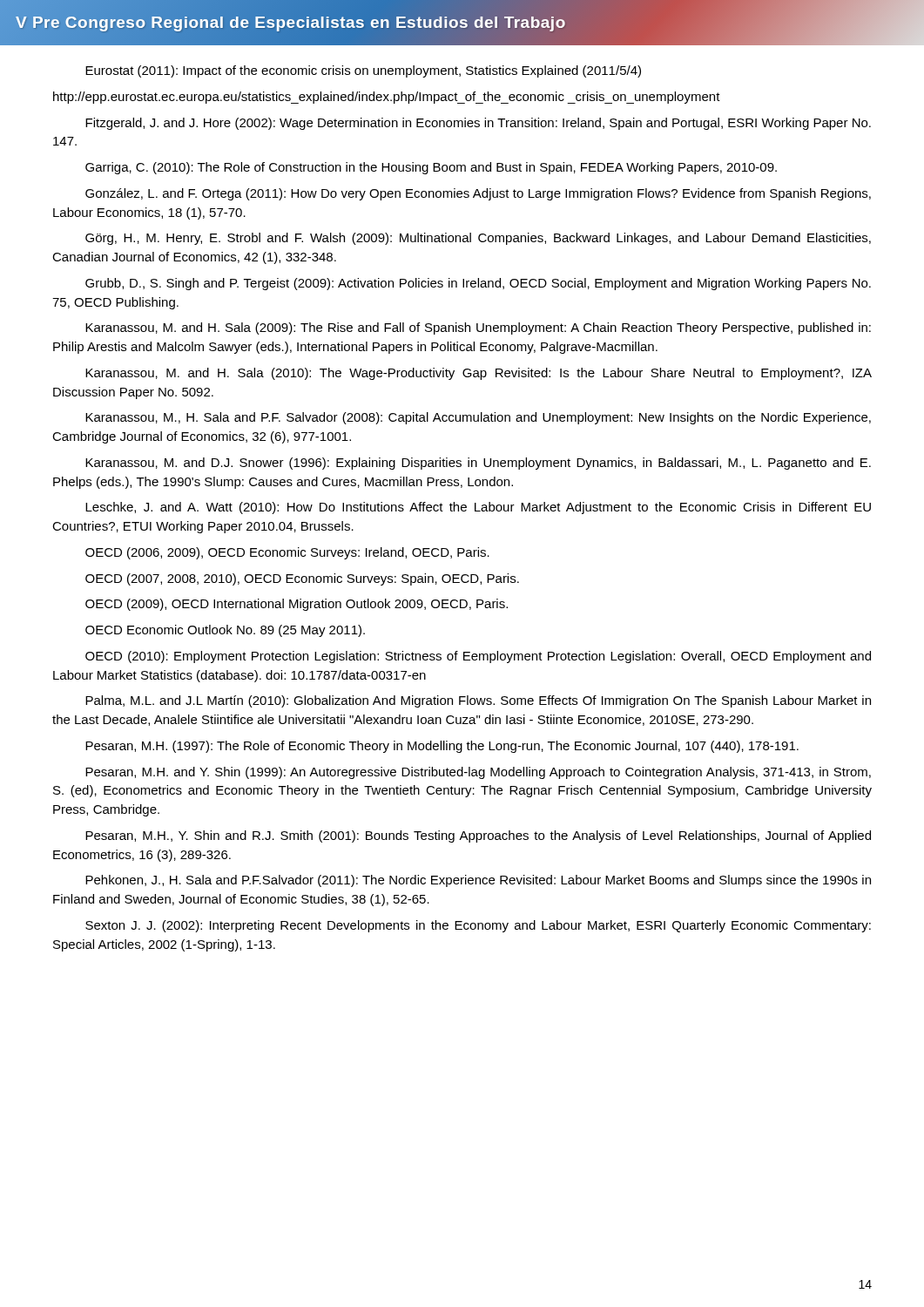Select the text block starting "Sexton J. J. (2002): Interpreting Recent"

(462, 935)
